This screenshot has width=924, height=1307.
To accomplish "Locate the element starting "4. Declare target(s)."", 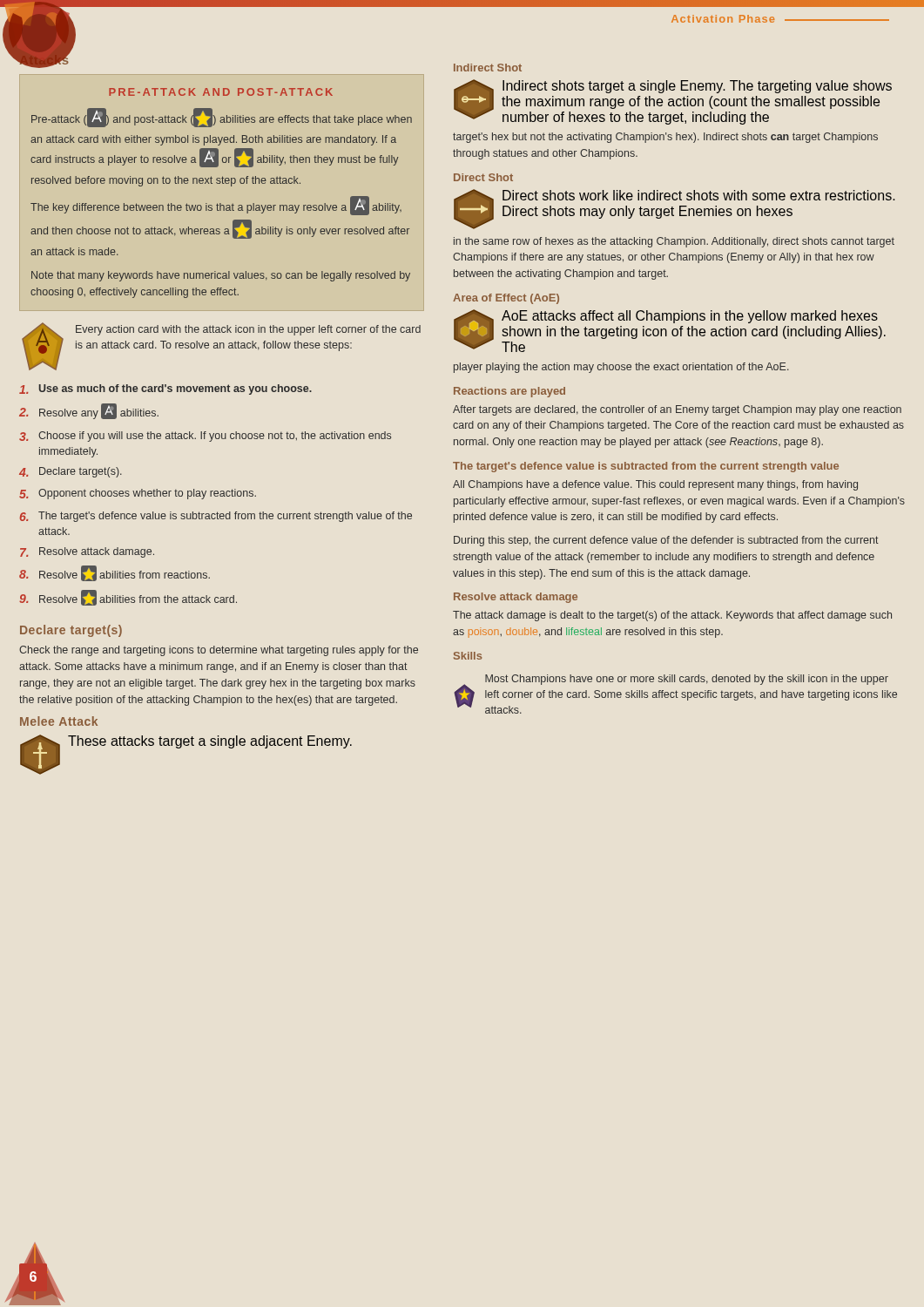I will [x=71, y=472].
